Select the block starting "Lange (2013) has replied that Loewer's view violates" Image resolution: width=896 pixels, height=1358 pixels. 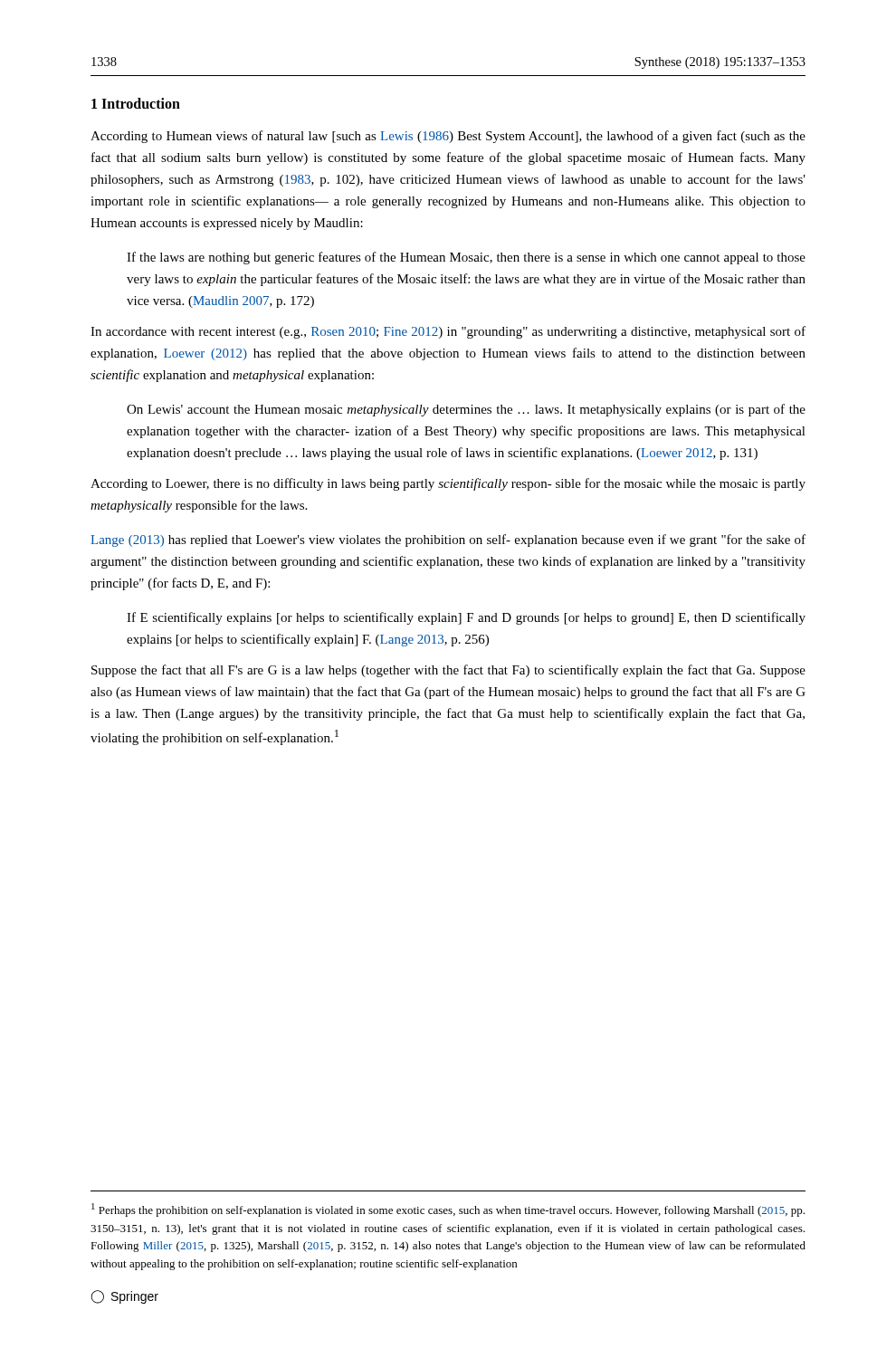tap(448, 561)
